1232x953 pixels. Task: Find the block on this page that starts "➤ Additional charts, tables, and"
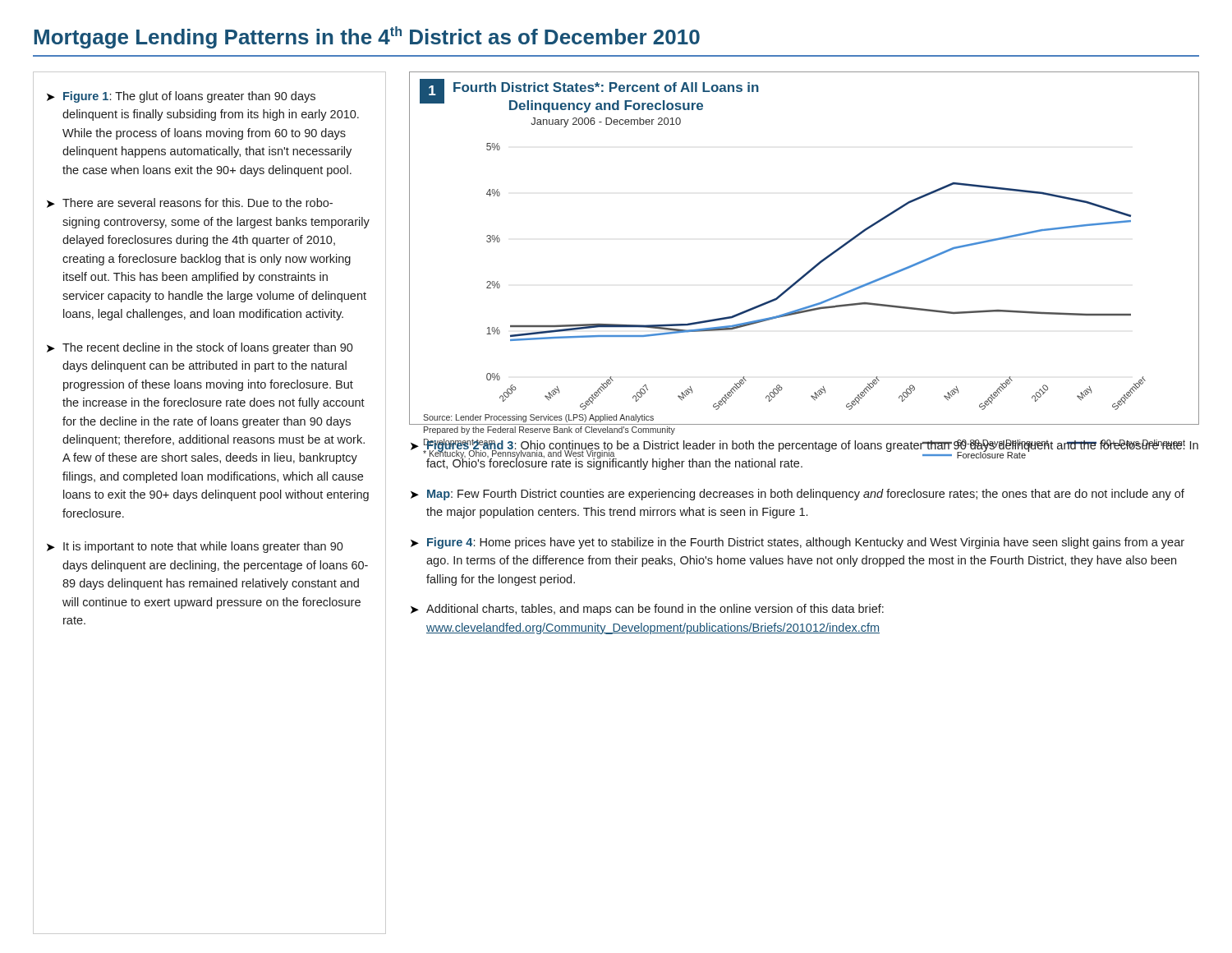click(804, 618)
